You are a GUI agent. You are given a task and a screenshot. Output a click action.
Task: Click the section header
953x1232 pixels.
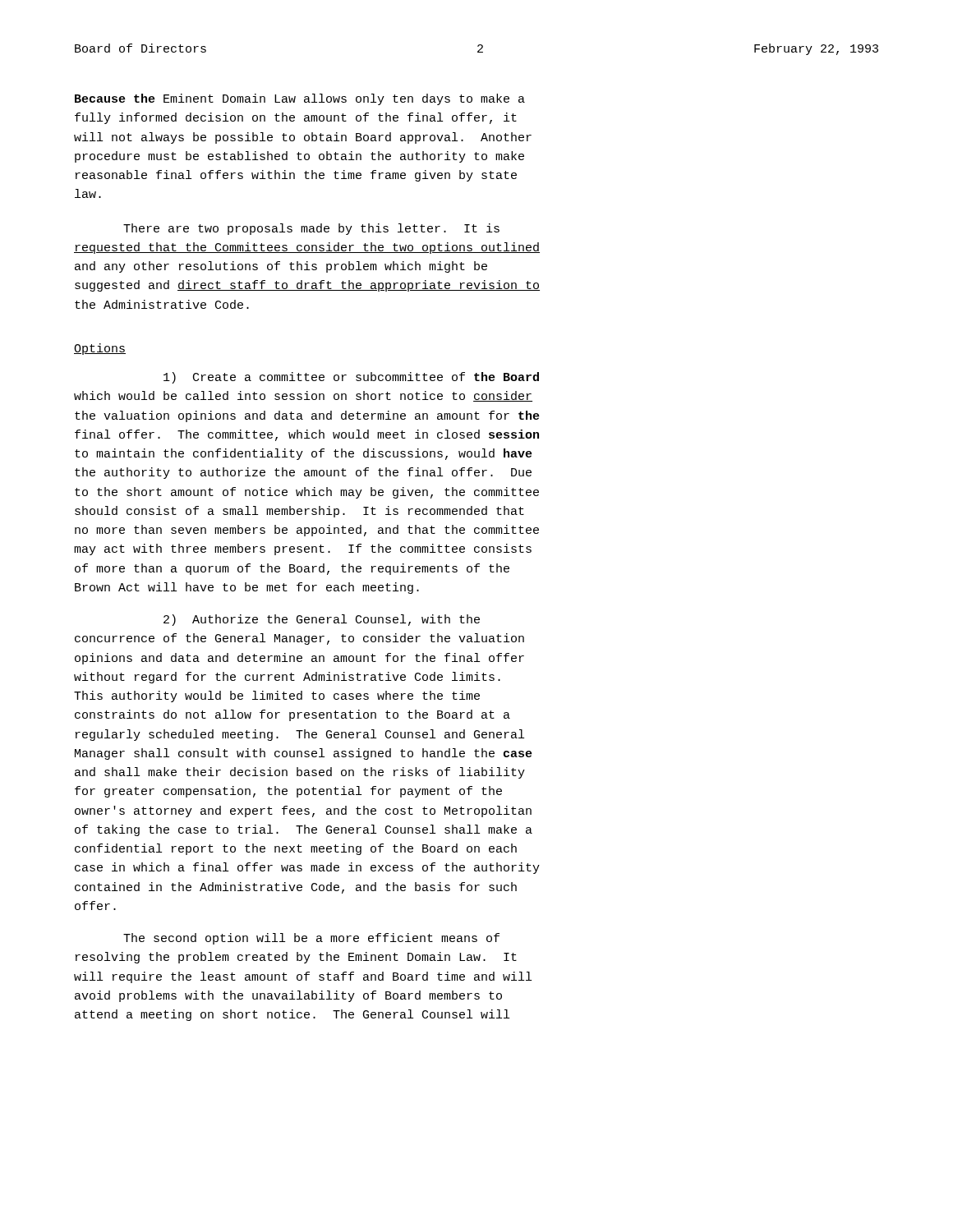click(x=100, y=349)
